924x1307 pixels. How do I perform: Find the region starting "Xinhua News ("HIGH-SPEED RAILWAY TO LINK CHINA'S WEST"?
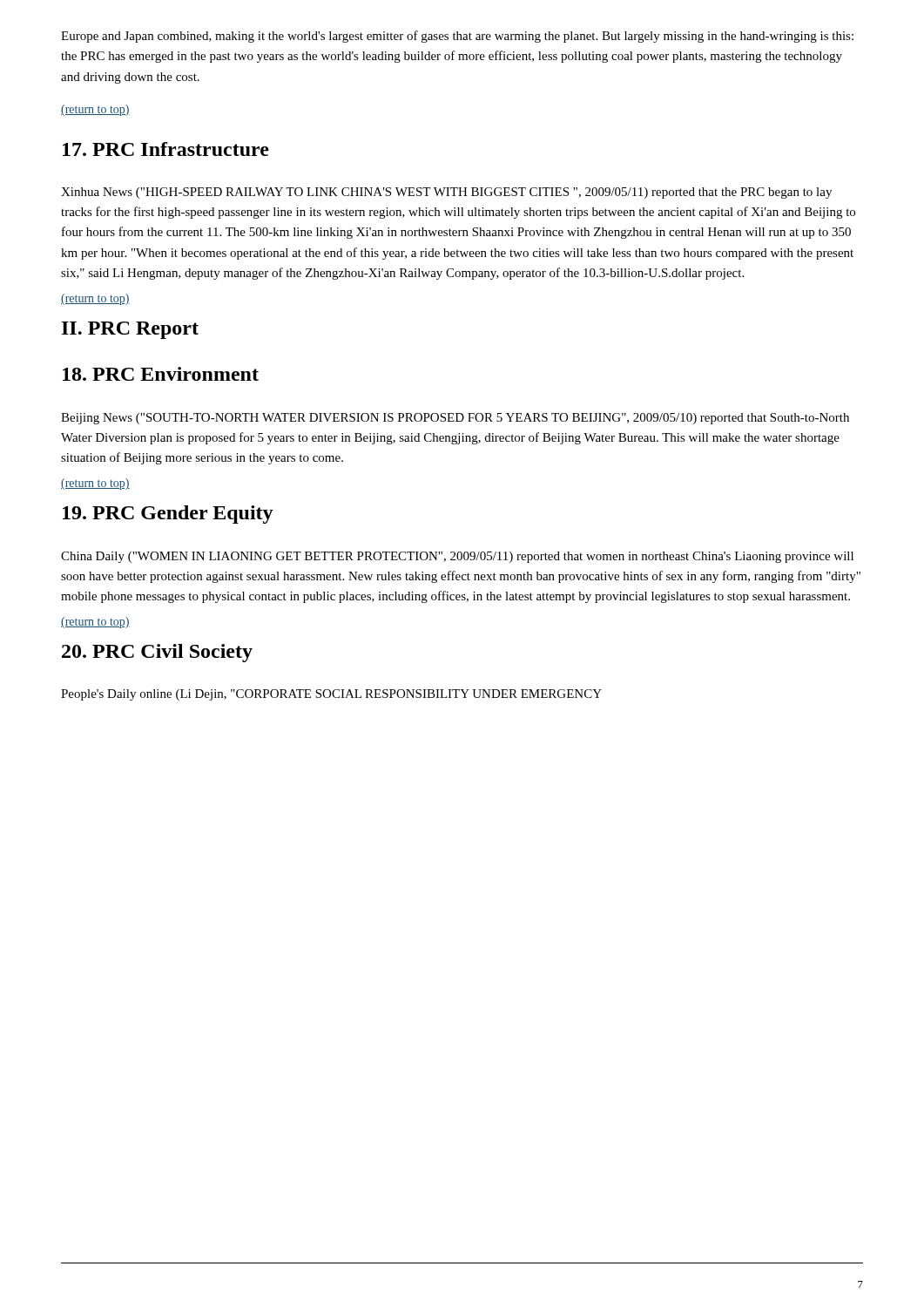click(x=458, y=232)
